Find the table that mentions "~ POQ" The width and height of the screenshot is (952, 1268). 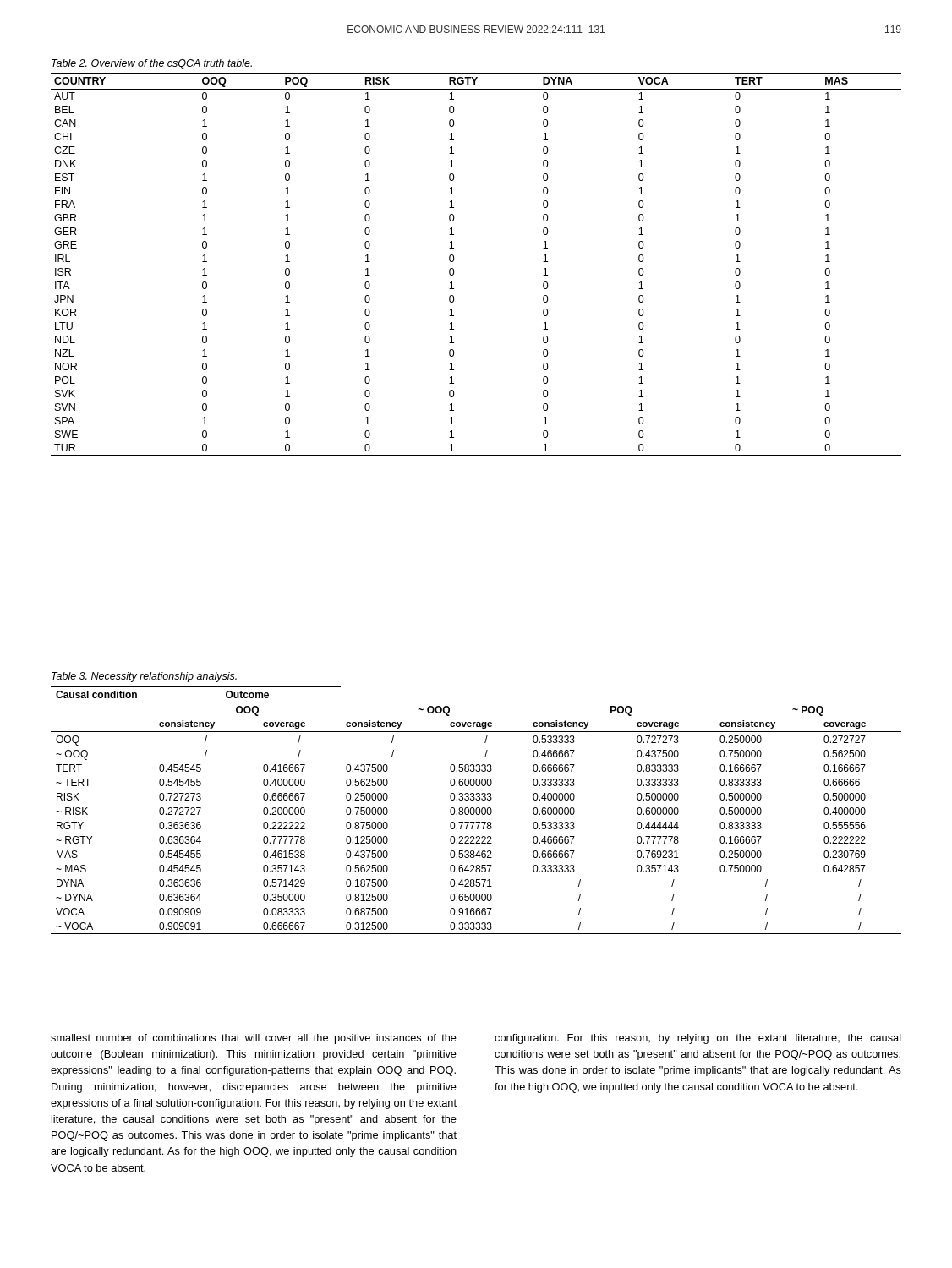476,810
